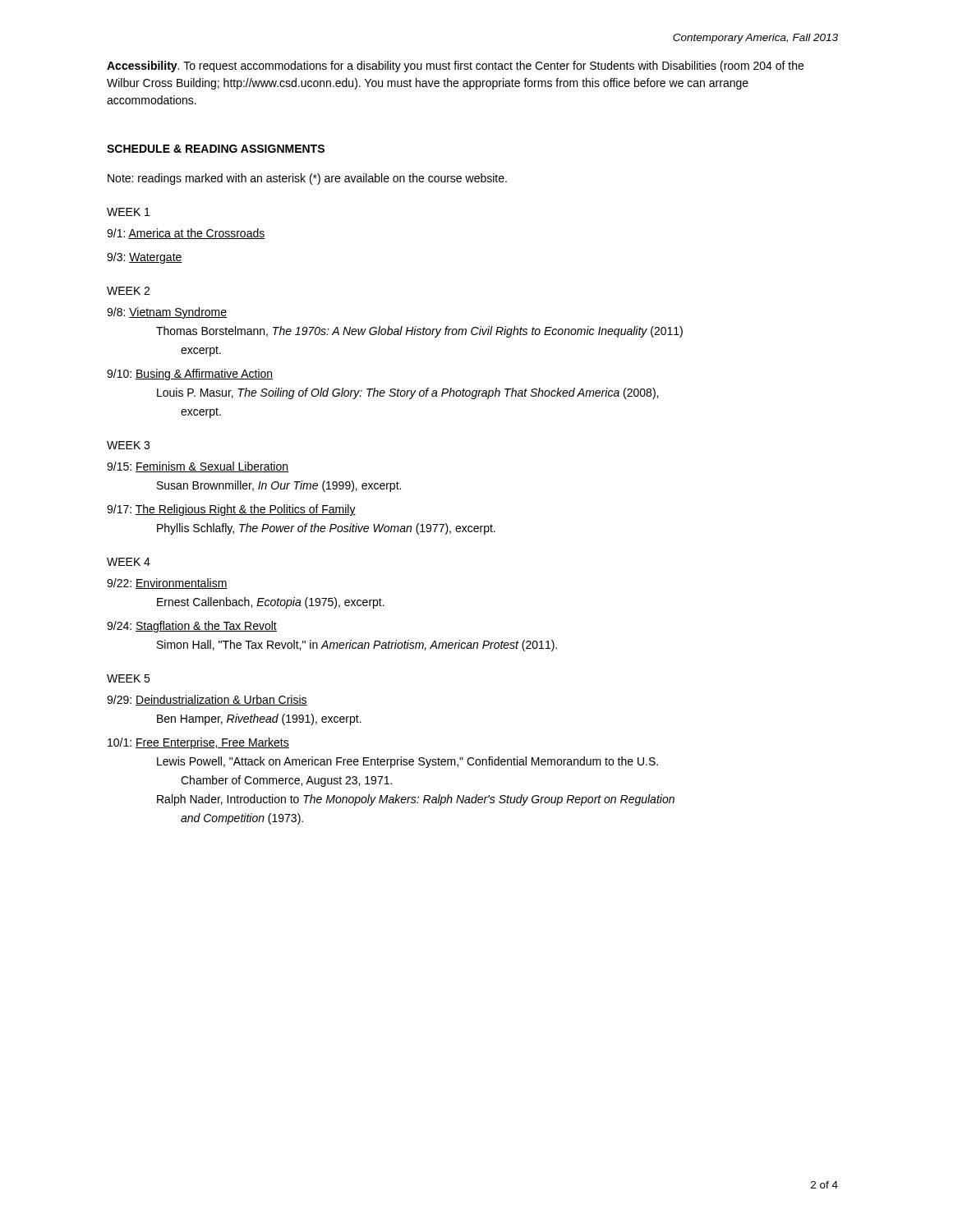The image size is (953, 1232).
Task: Locate the list item that reads "Ernest Callenbach, Ecotopia (1975), excerpt."
Action: 271,602
